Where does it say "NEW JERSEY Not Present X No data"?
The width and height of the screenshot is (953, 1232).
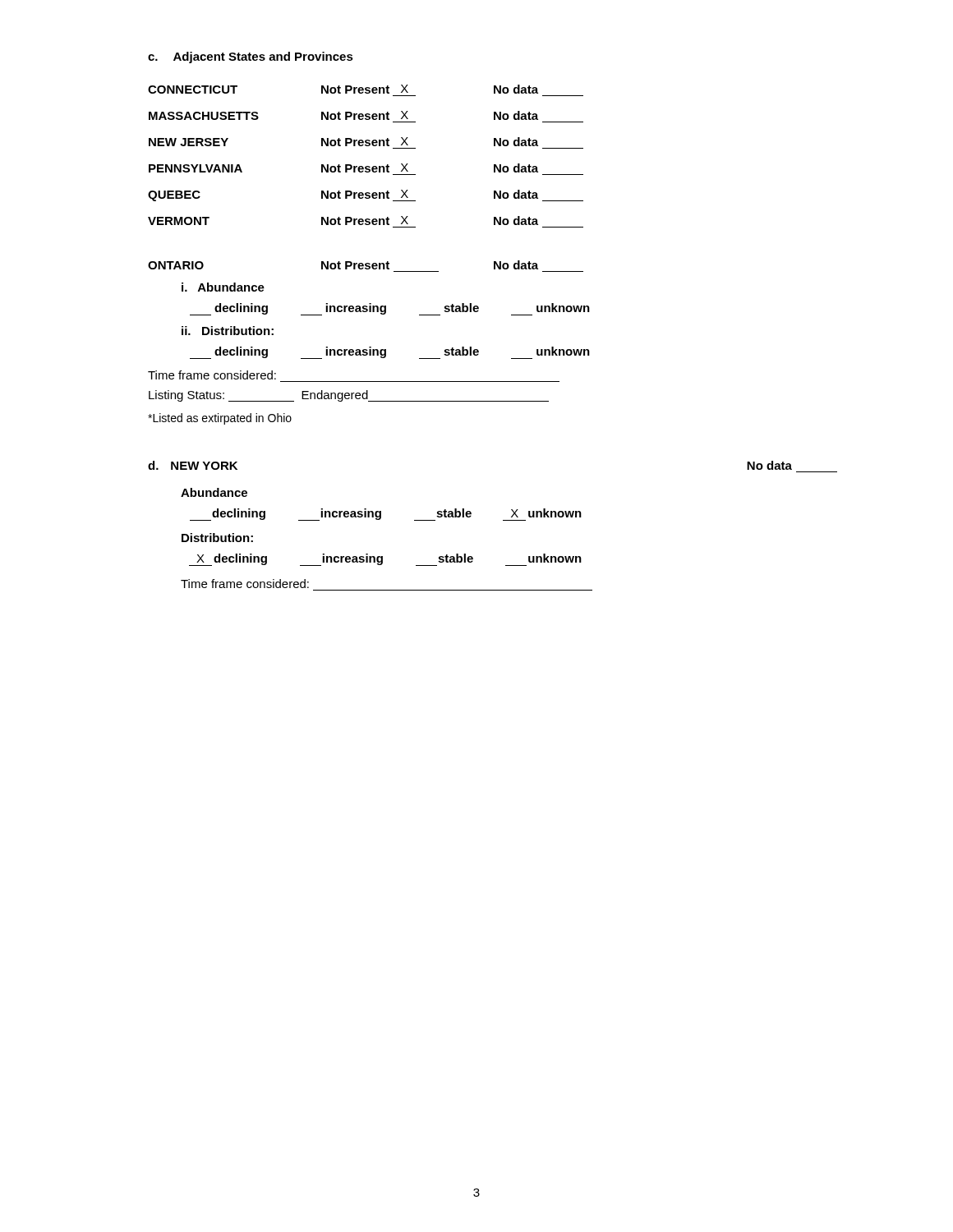point(366,141)
